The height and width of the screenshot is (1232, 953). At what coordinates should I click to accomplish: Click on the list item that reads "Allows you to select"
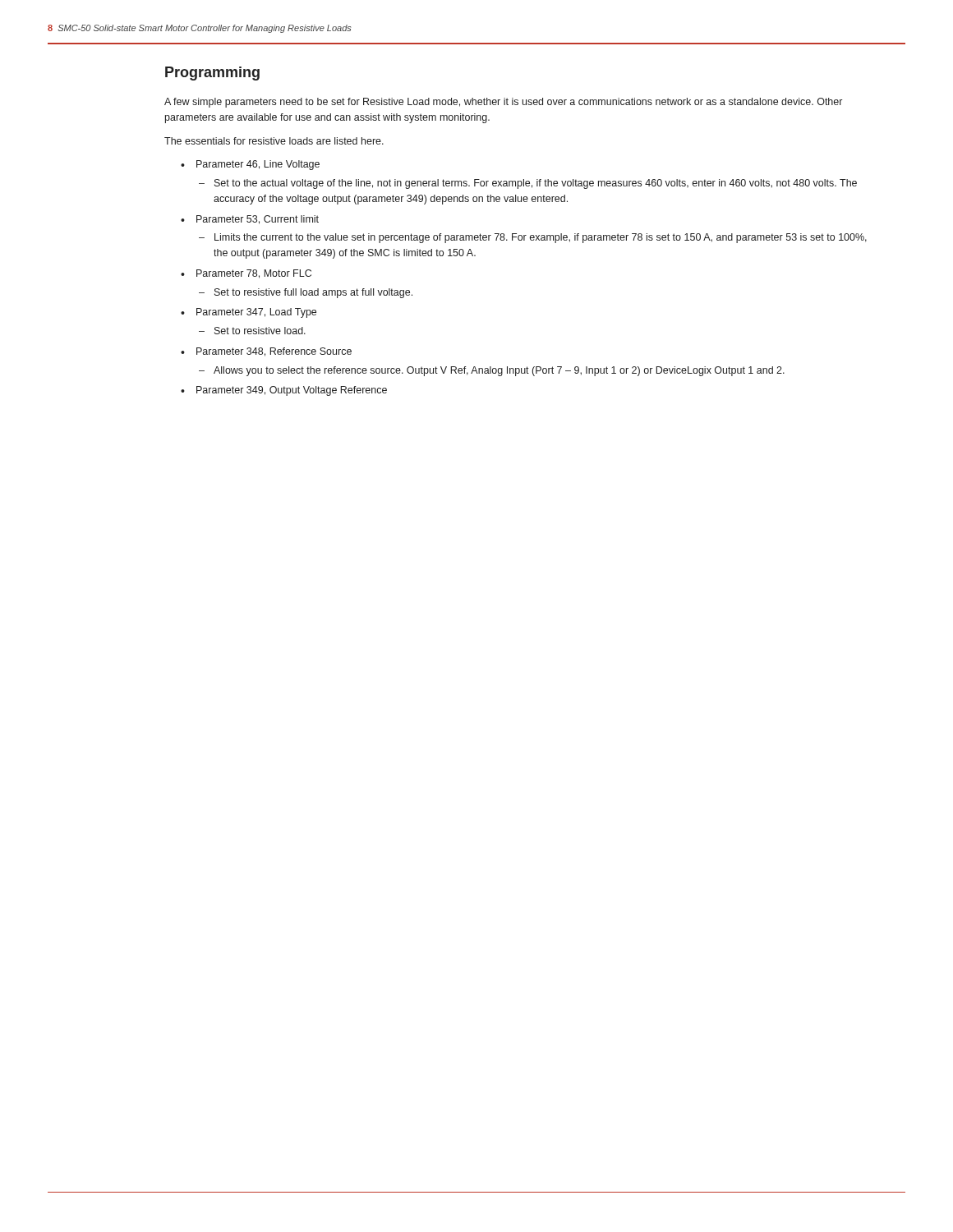point(499,370)
